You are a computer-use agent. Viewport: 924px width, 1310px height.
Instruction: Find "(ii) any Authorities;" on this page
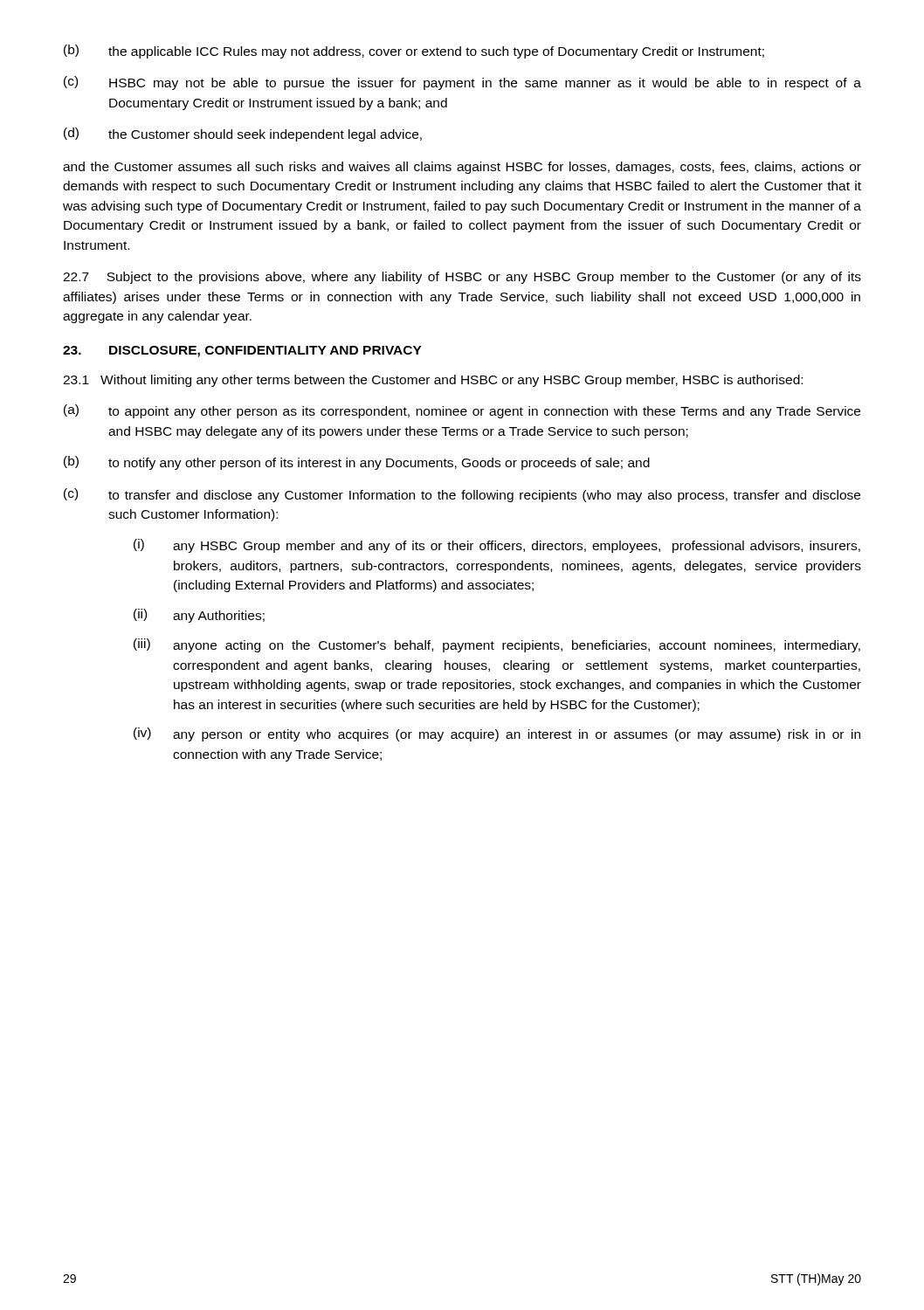coord(199,616)
